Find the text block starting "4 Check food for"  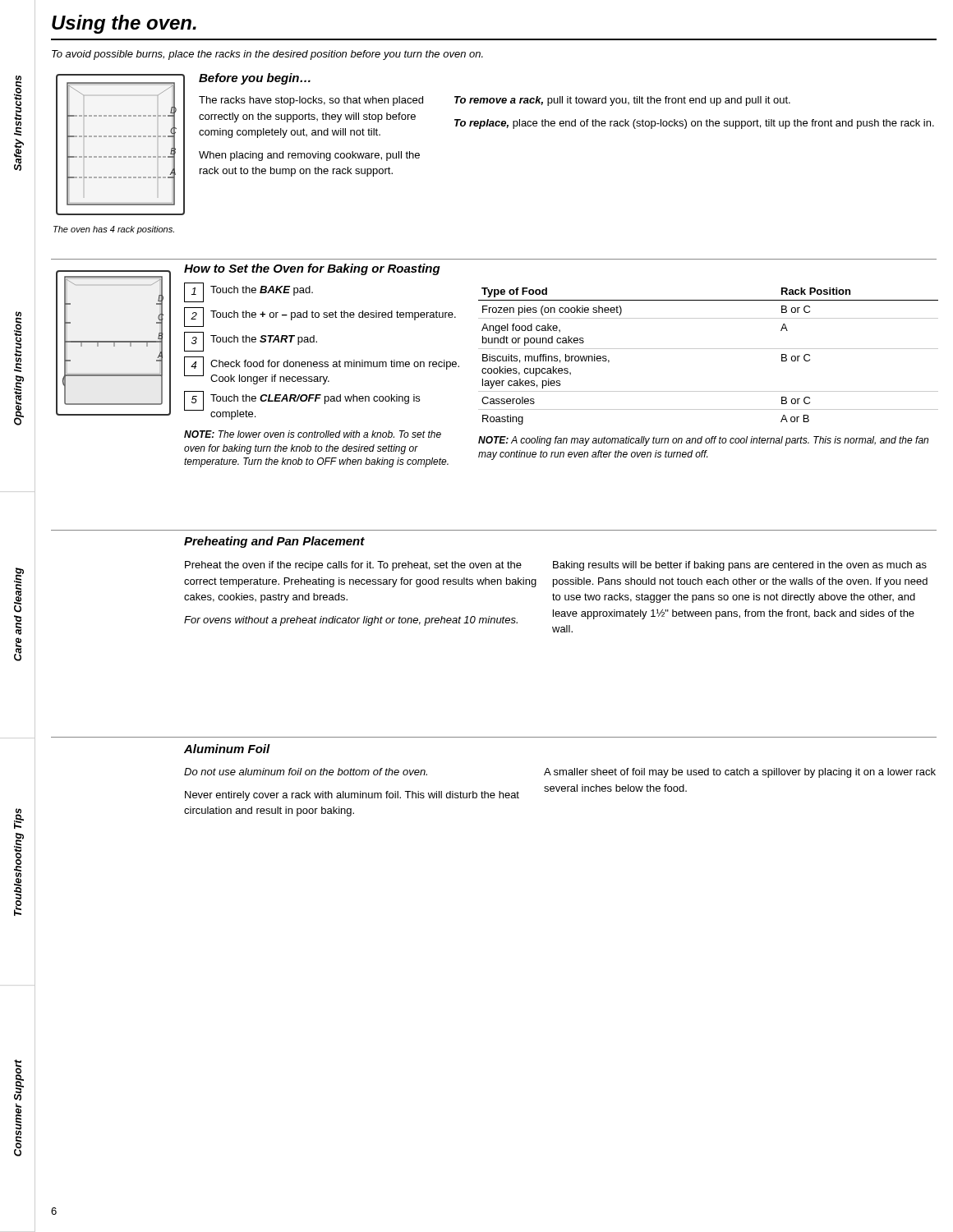click(324, 371)
